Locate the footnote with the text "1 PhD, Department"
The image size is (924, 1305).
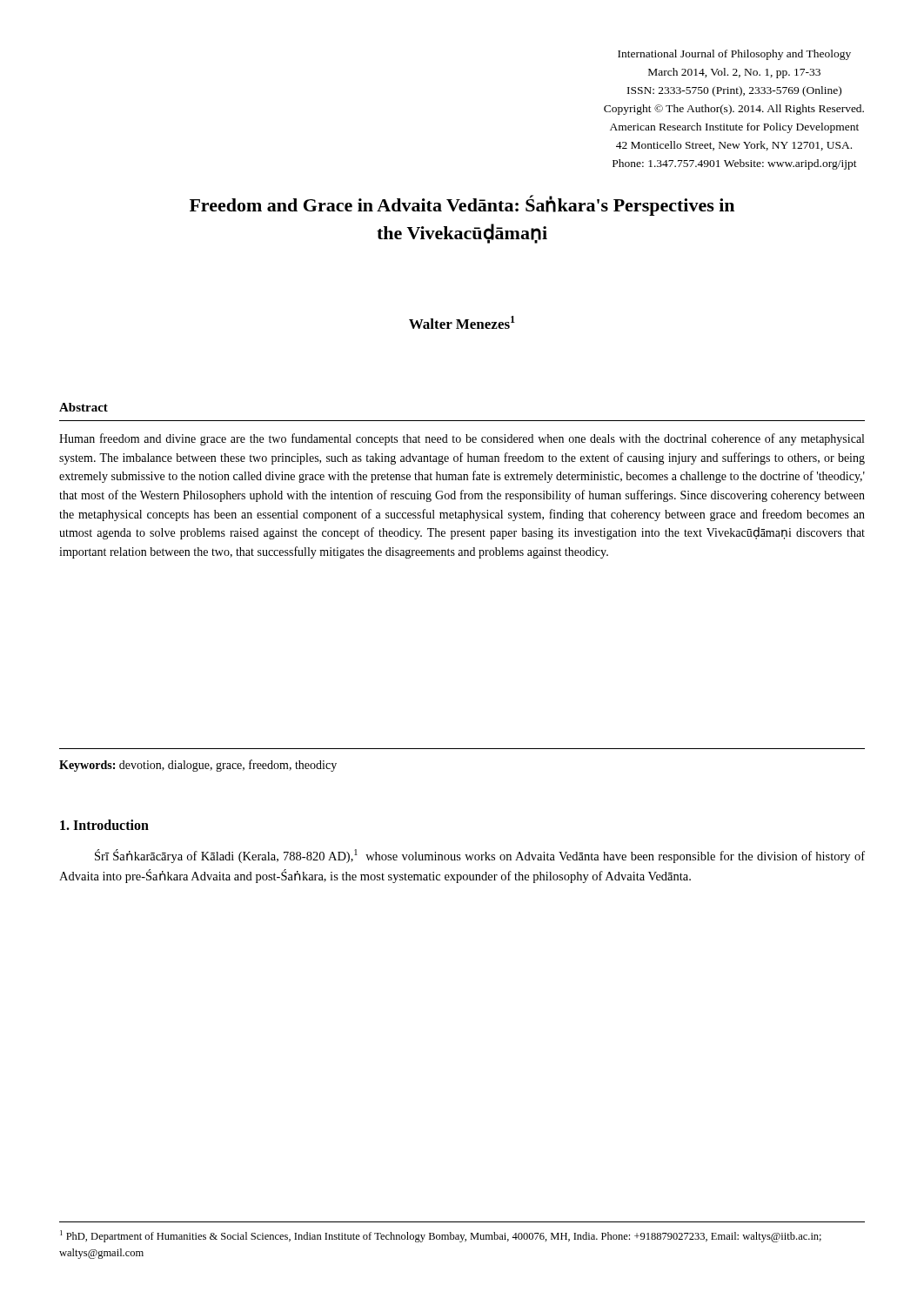click(x=440, y=1244)
